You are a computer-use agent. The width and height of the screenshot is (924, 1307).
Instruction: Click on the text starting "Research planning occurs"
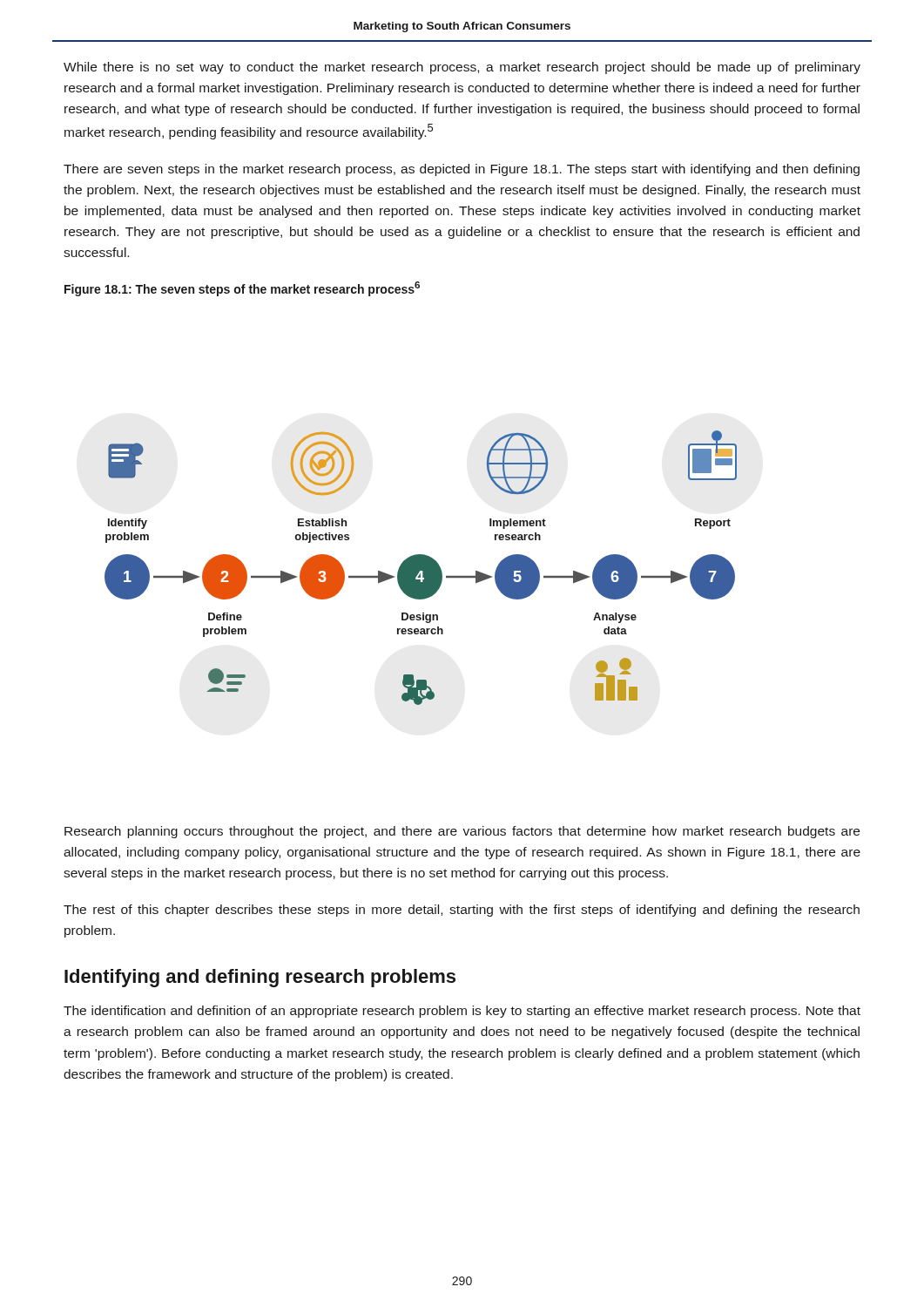click(x=462, y=852)
